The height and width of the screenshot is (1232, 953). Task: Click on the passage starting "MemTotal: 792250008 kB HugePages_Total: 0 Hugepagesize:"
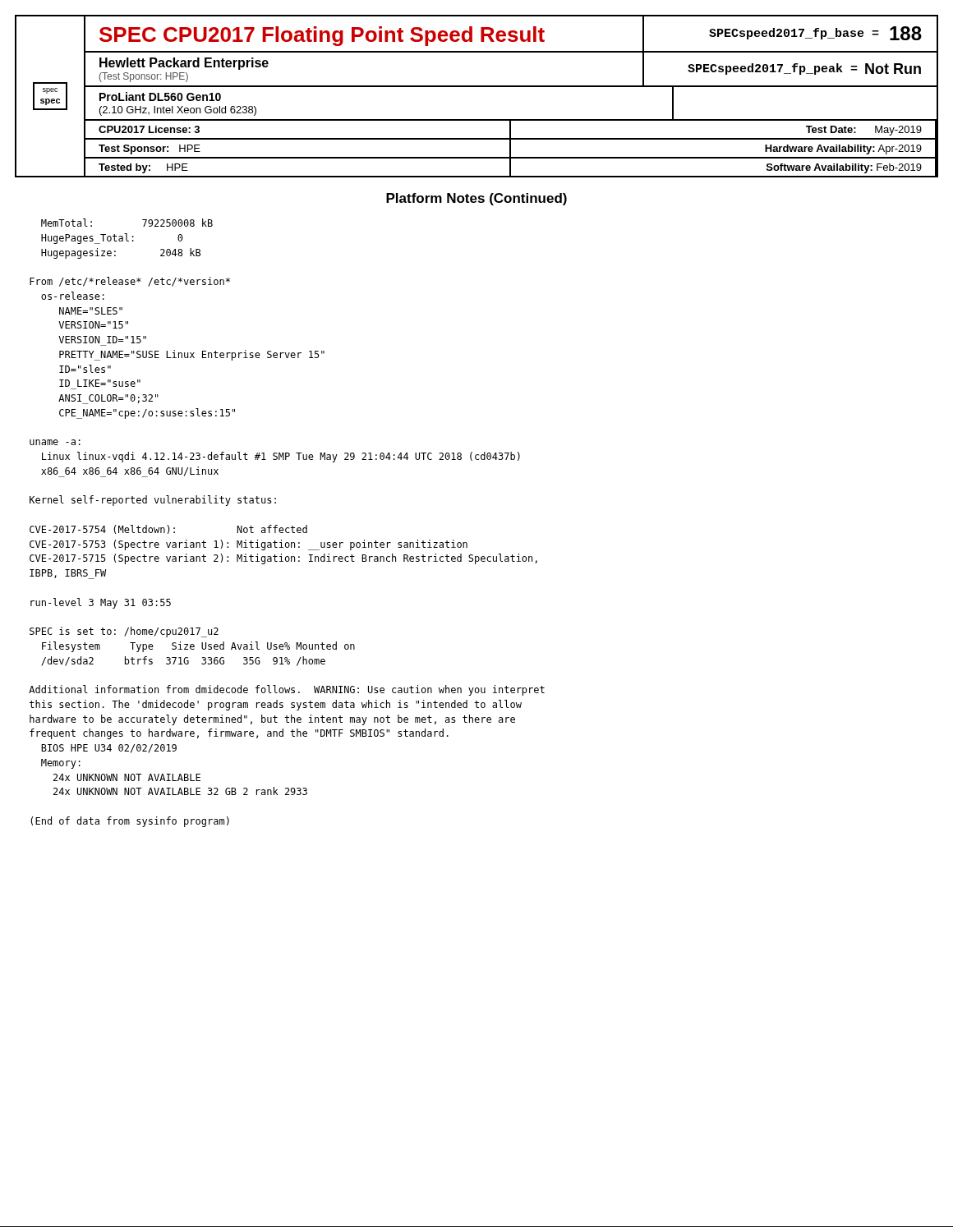coord(73,222)
